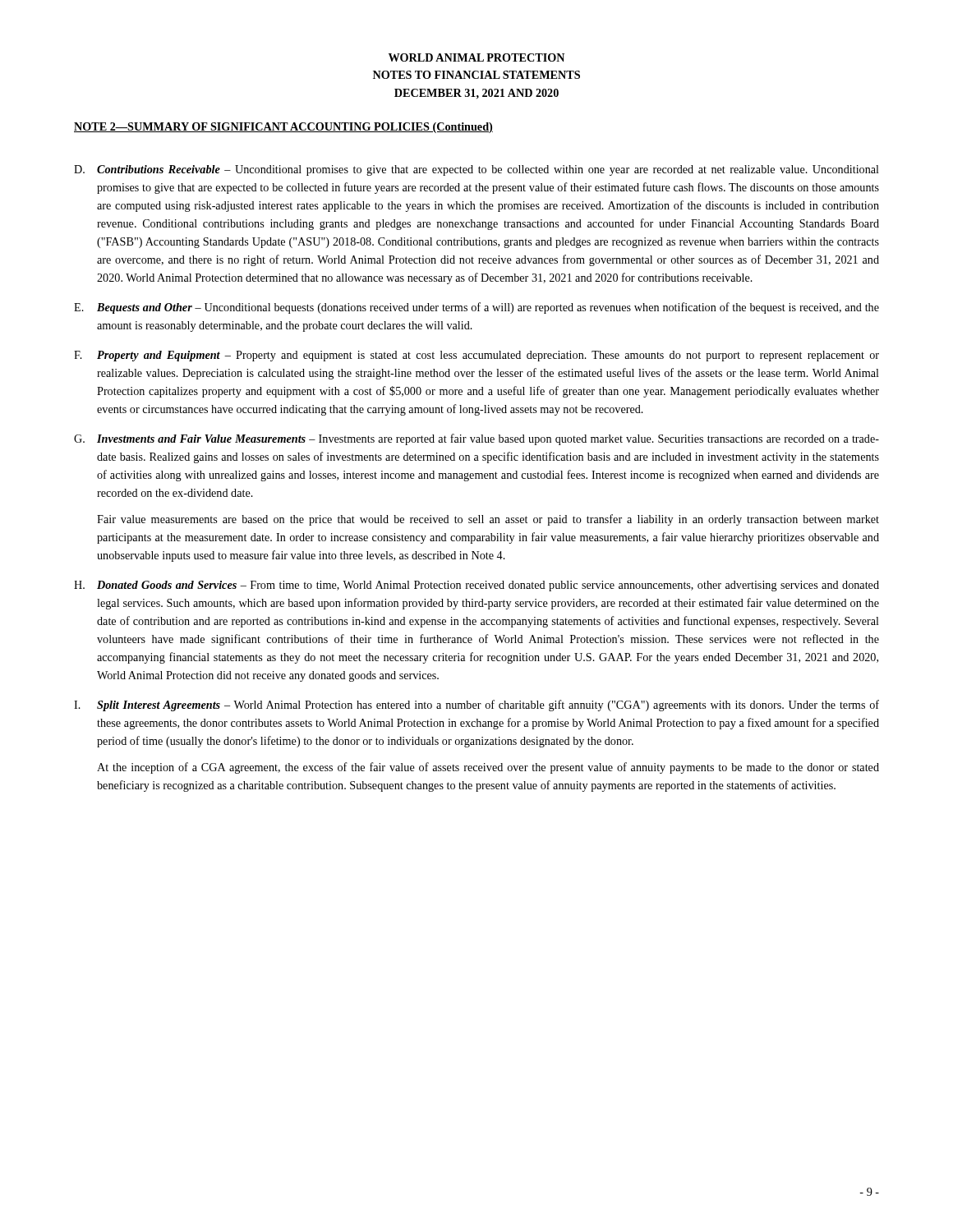
Task: Select the element starting "G. Investments and Fair"
Action: pos(476,439)
